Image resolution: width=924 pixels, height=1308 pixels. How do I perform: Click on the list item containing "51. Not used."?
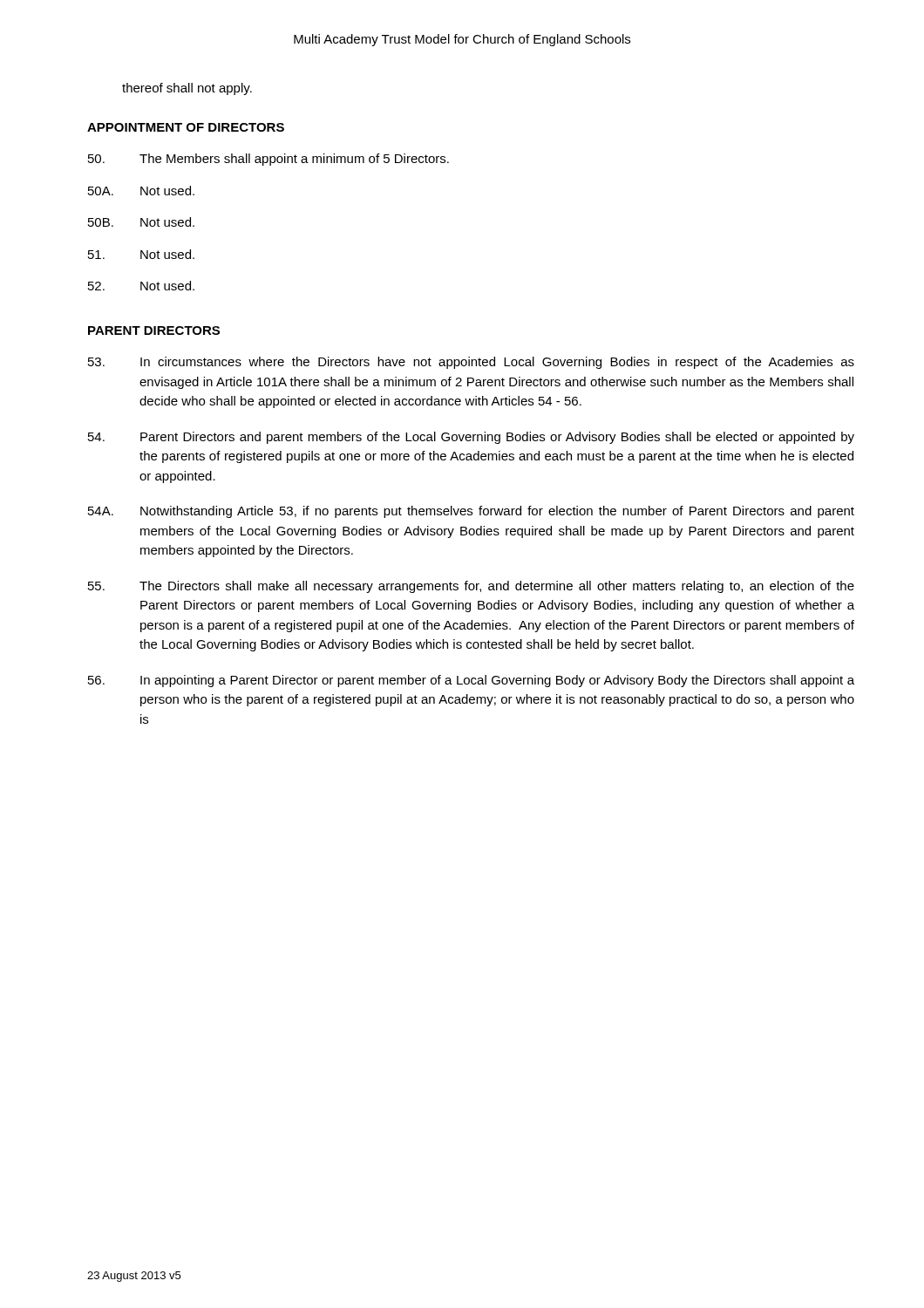pyautogui.click(x=141, y=254)
